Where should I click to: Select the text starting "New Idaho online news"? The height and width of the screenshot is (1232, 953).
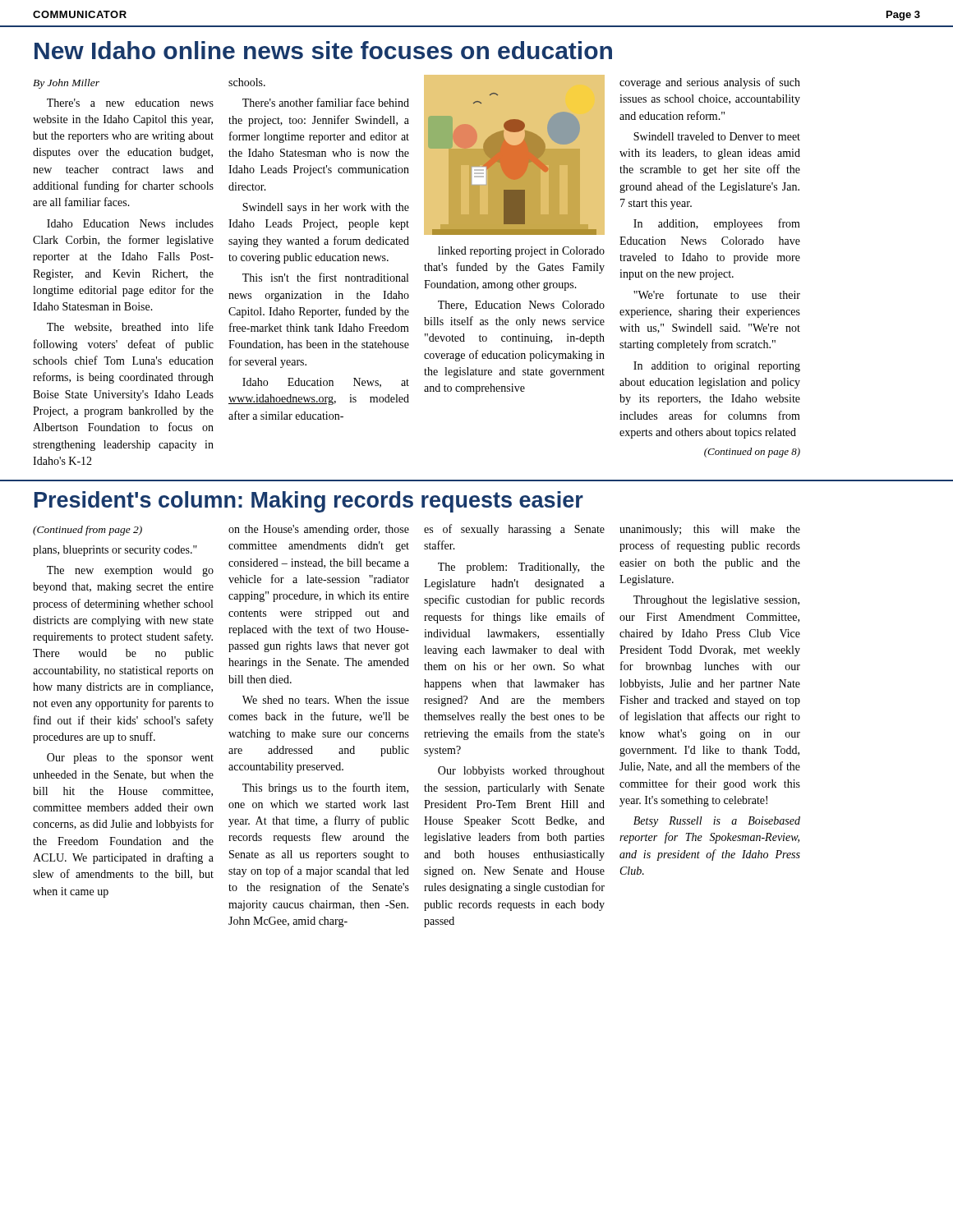click(323, 51)
